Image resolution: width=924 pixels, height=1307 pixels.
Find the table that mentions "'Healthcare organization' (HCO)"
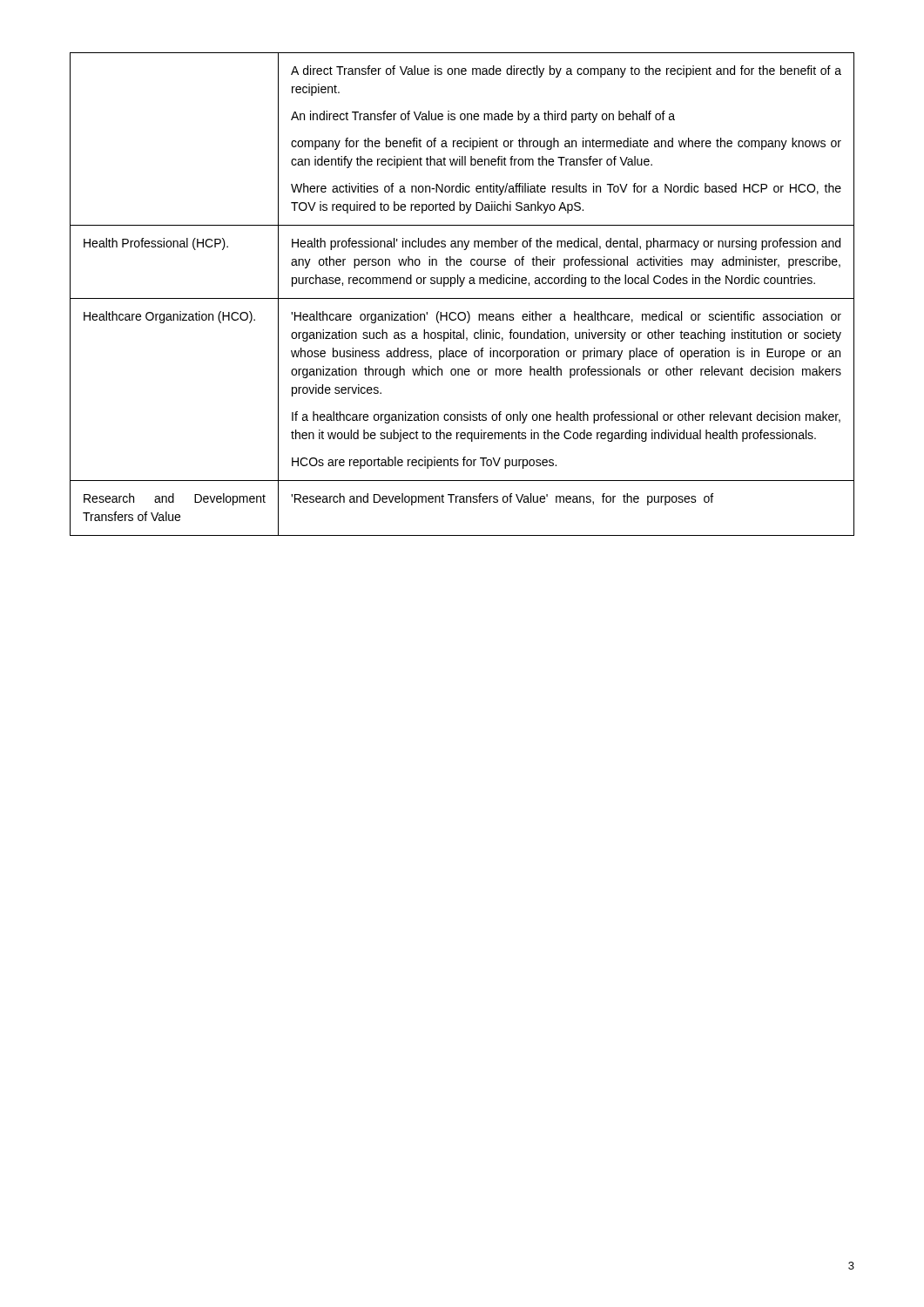click(x=462, y=294)
